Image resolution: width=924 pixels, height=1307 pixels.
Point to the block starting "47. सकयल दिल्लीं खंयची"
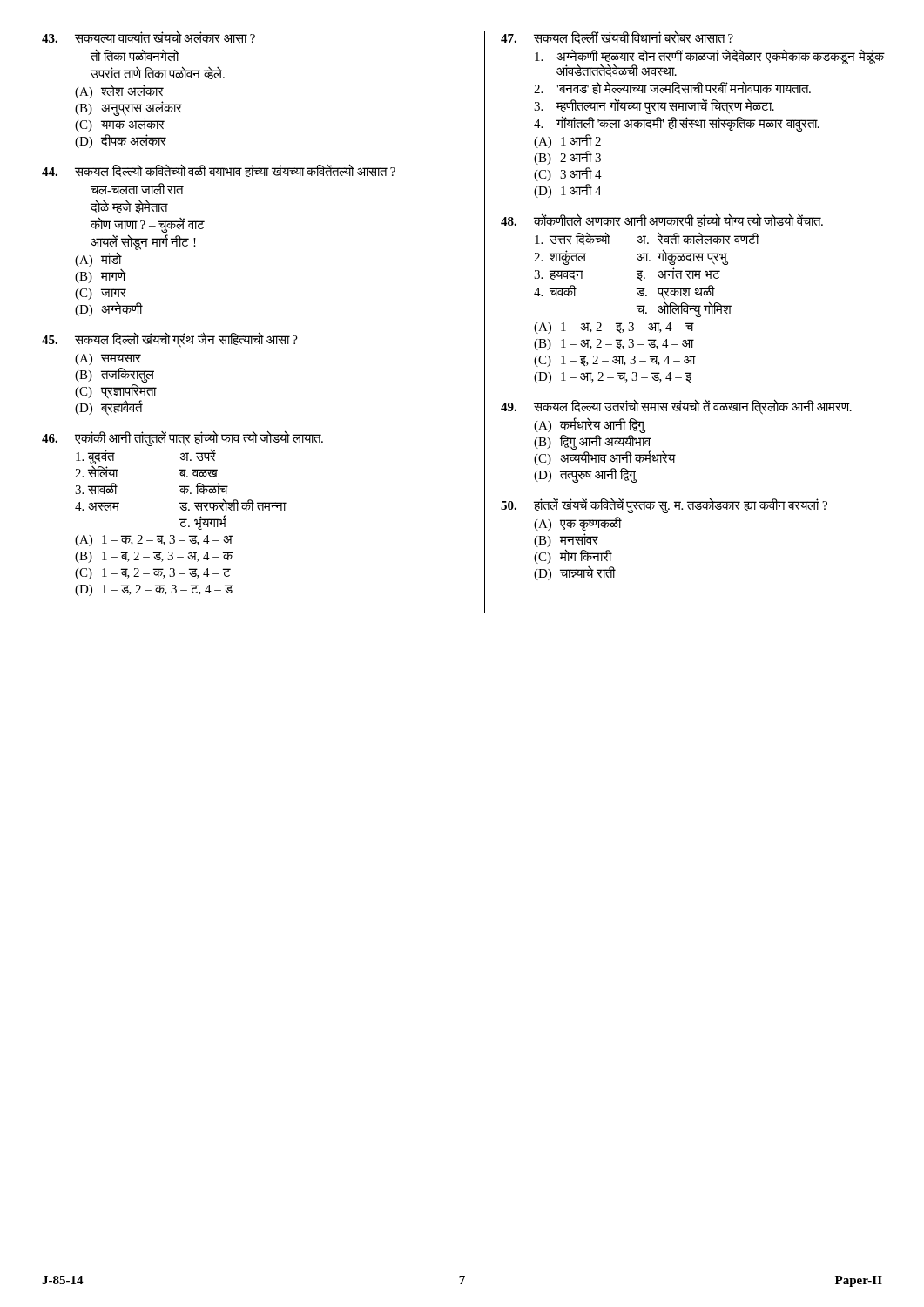click(x=712, y=115)
